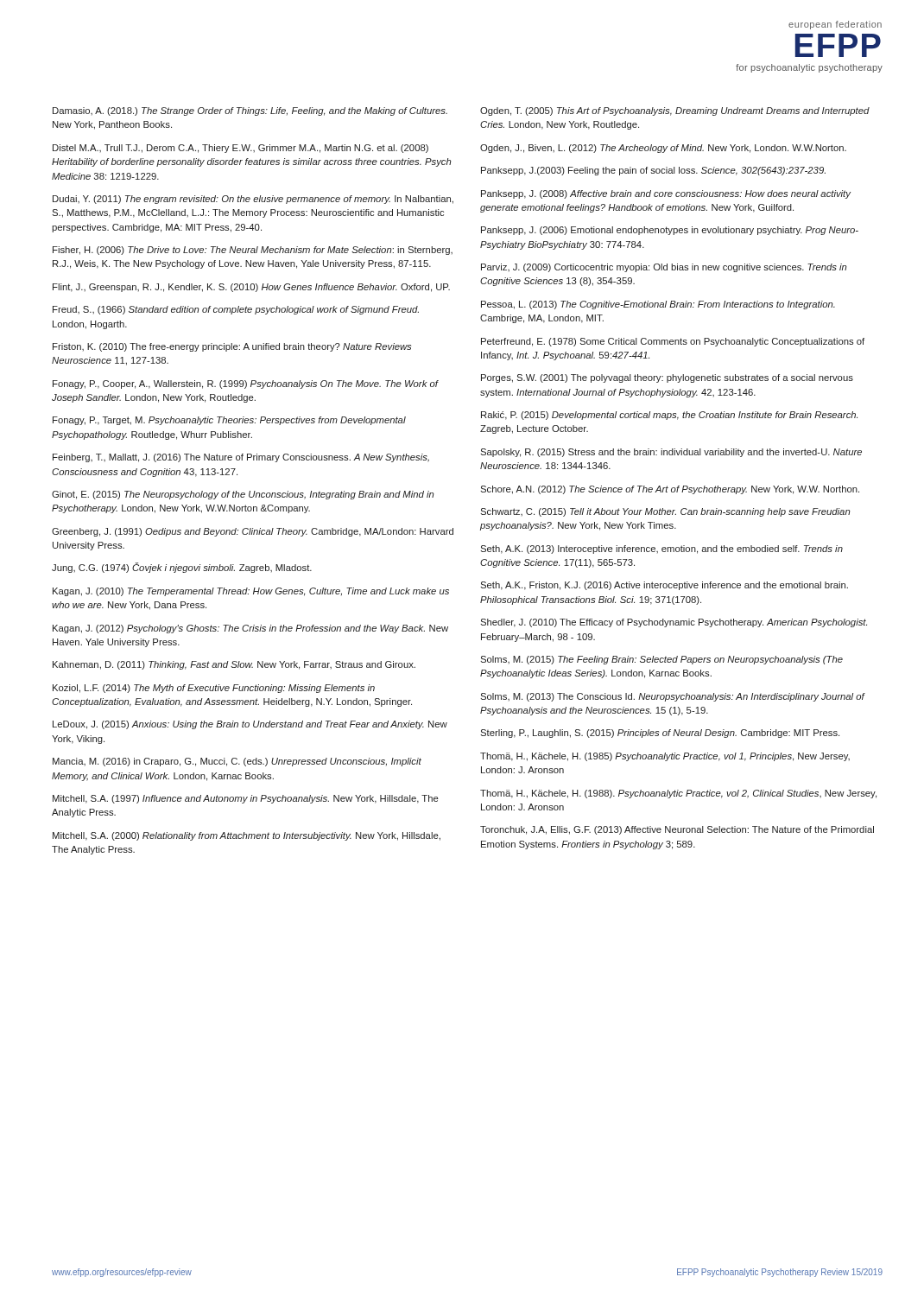Viewport: 924px width, 1296px height.
Task: Click on the passage starting "Pessoa, L. (2013)"
Action: [x=681, y=311]
